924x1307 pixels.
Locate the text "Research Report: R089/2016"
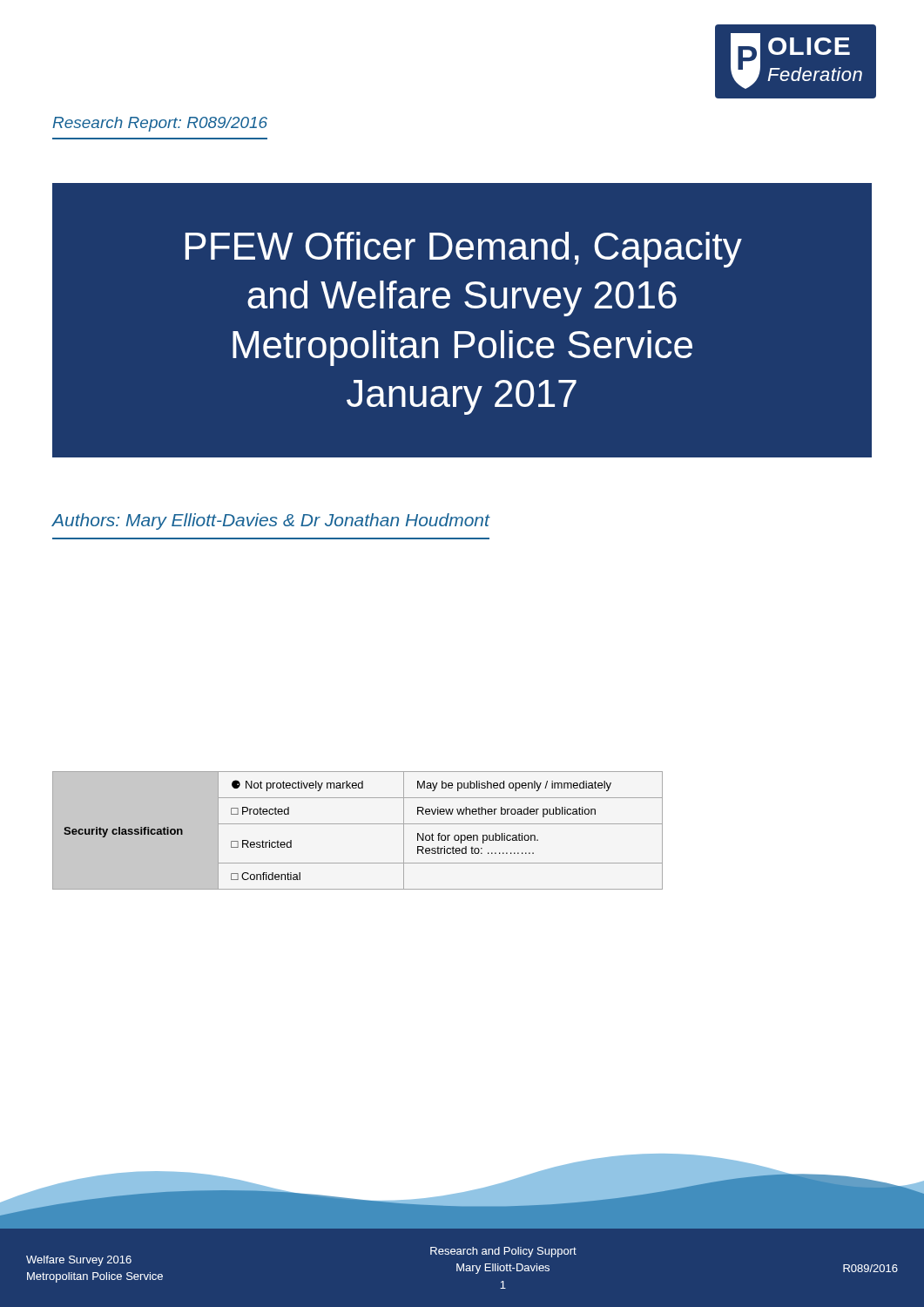pos(160,126)
